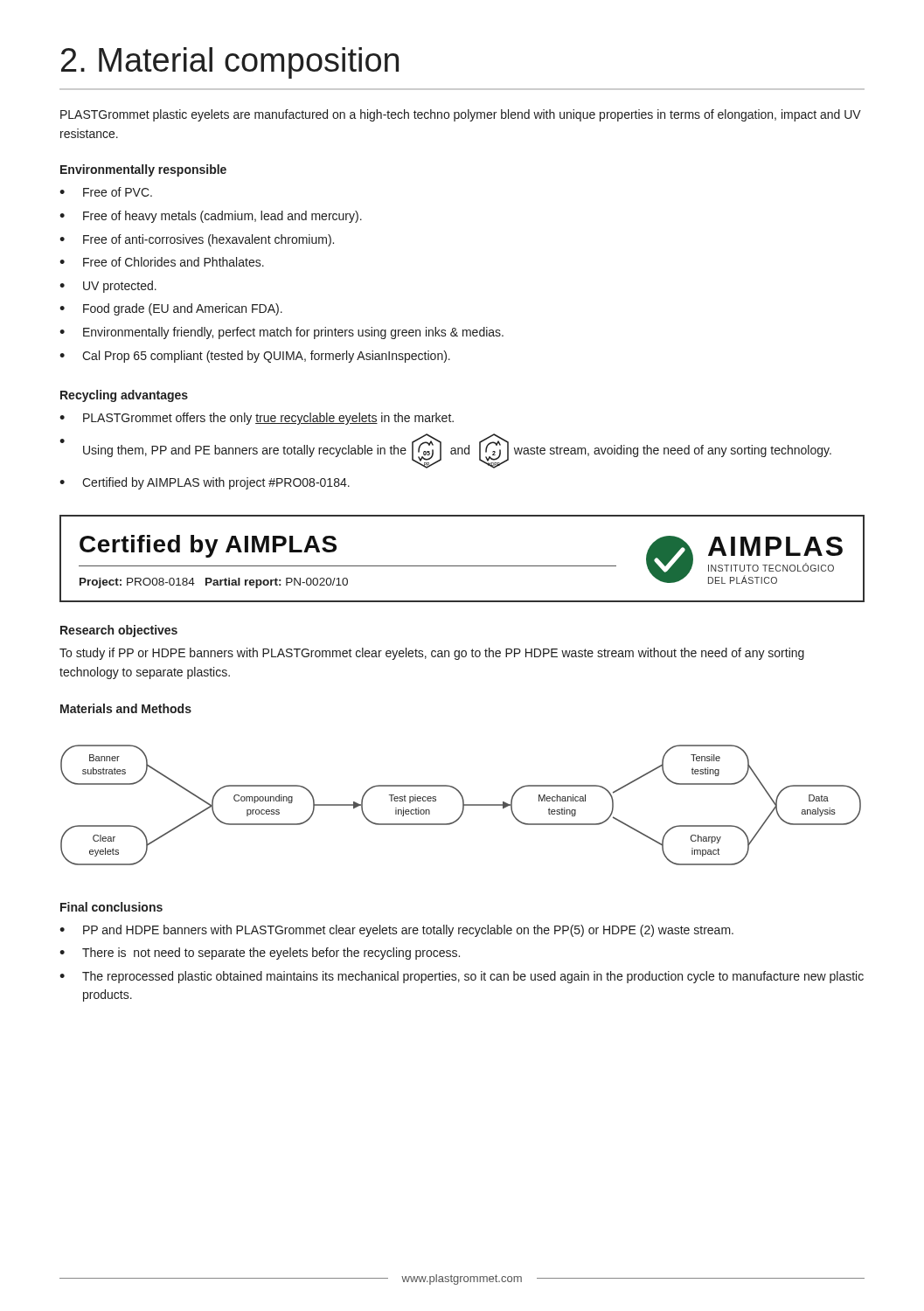Locate the block of text that opens with "Certified by AIMPLAS Project: PRO08-0184"

[x=347, y=560]
